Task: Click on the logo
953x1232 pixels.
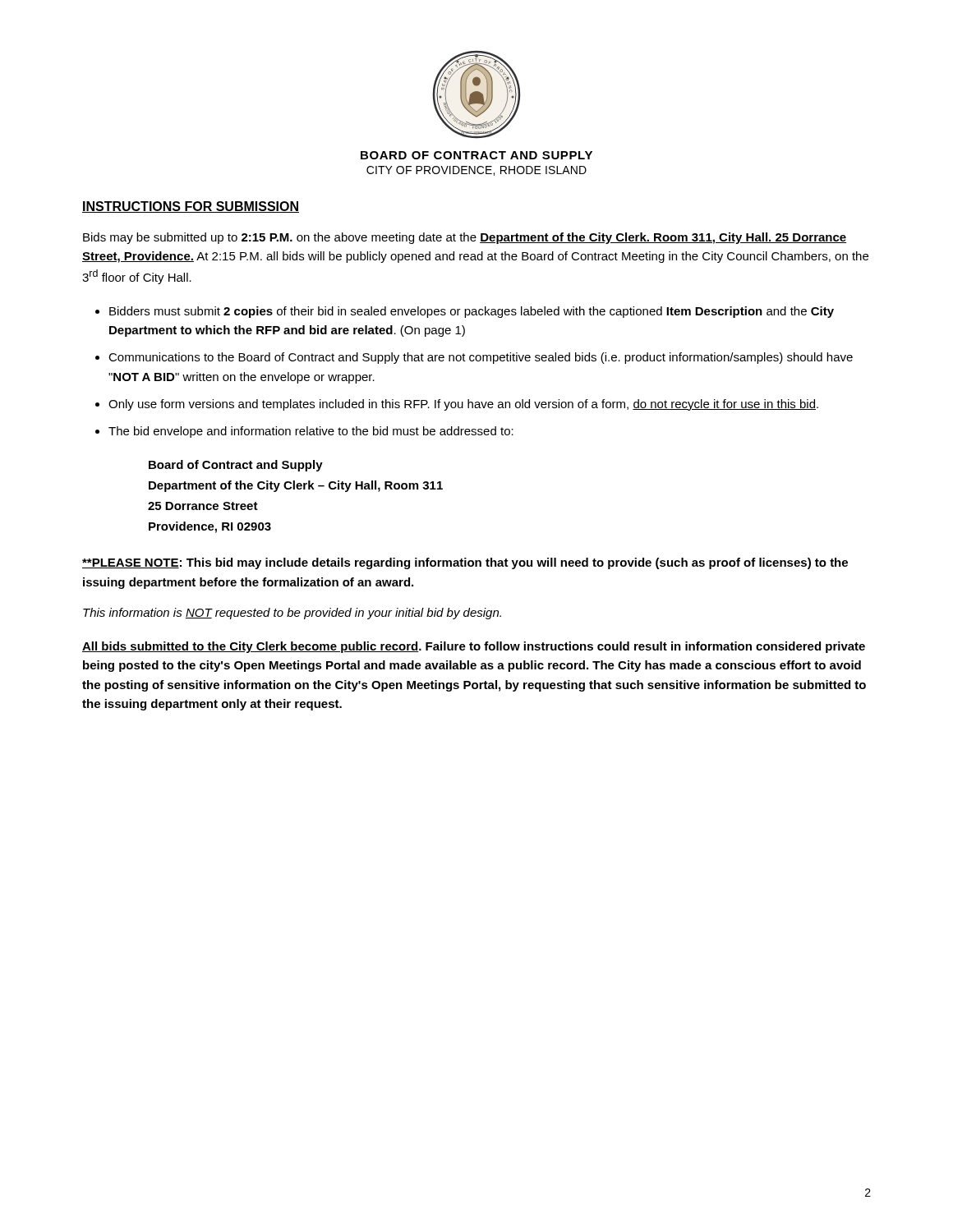Action: pos(476,94)
